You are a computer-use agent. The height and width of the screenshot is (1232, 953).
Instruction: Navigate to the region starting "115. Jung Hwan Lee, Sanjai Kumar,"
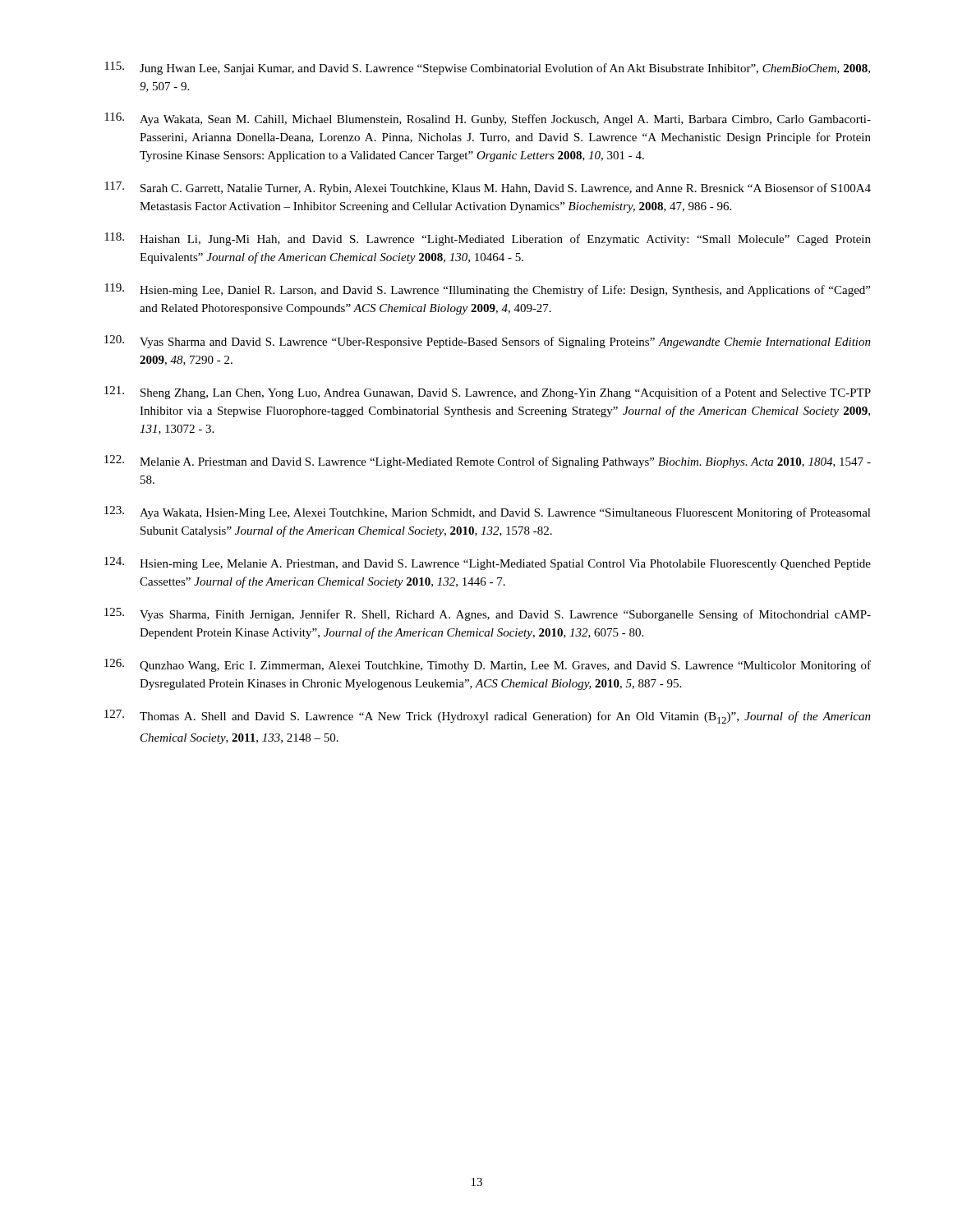[x=476, y=77]
